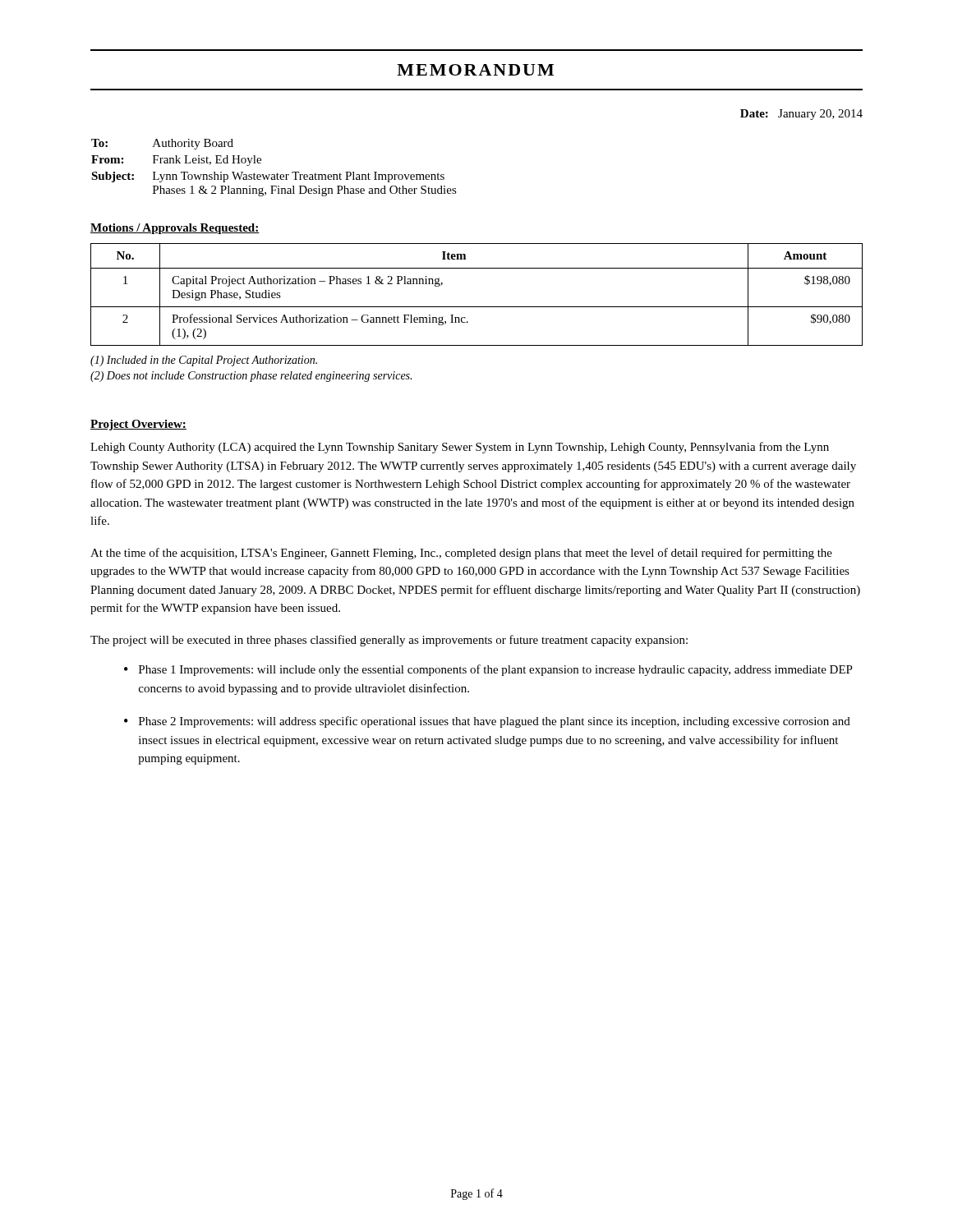This screenshot has height=1232, width=953.
Task: Locate the text block starting "Lehigh County Authority (LCA) acquired the"
Action: pos(473,484)
